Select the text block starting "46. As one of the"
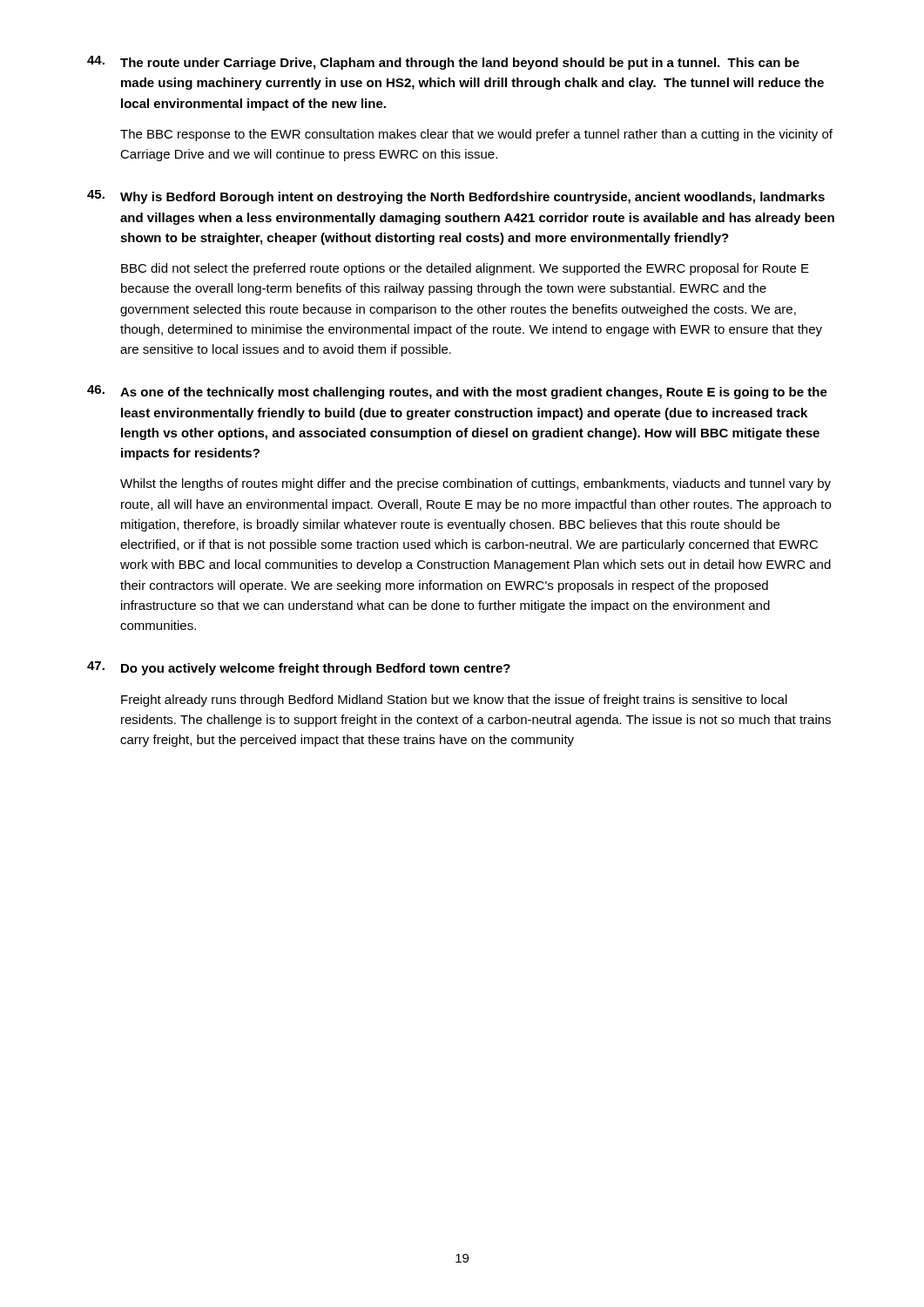 462,422
